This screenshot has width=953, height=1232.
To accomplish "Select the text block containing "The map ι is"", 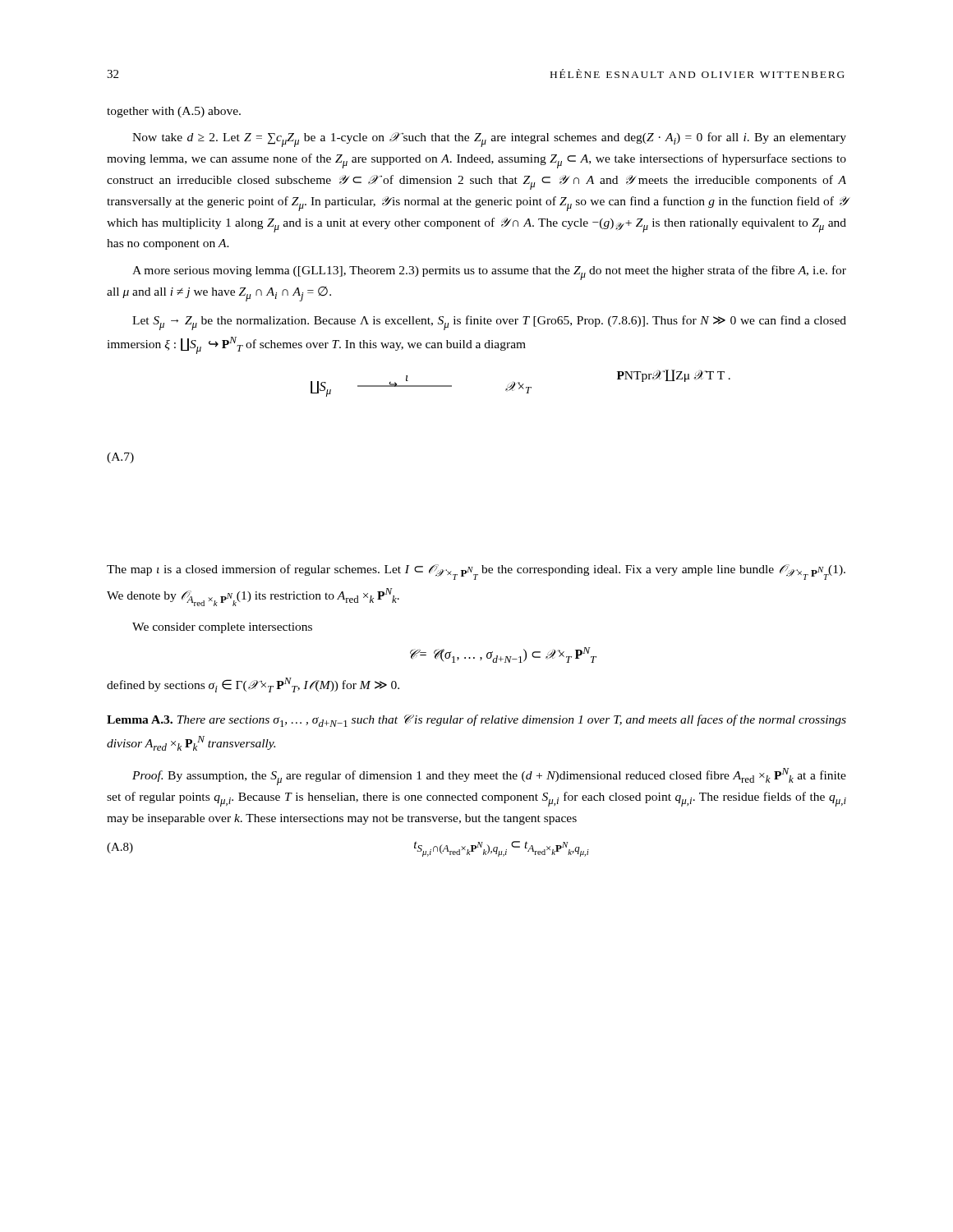I will pos(476,585).
